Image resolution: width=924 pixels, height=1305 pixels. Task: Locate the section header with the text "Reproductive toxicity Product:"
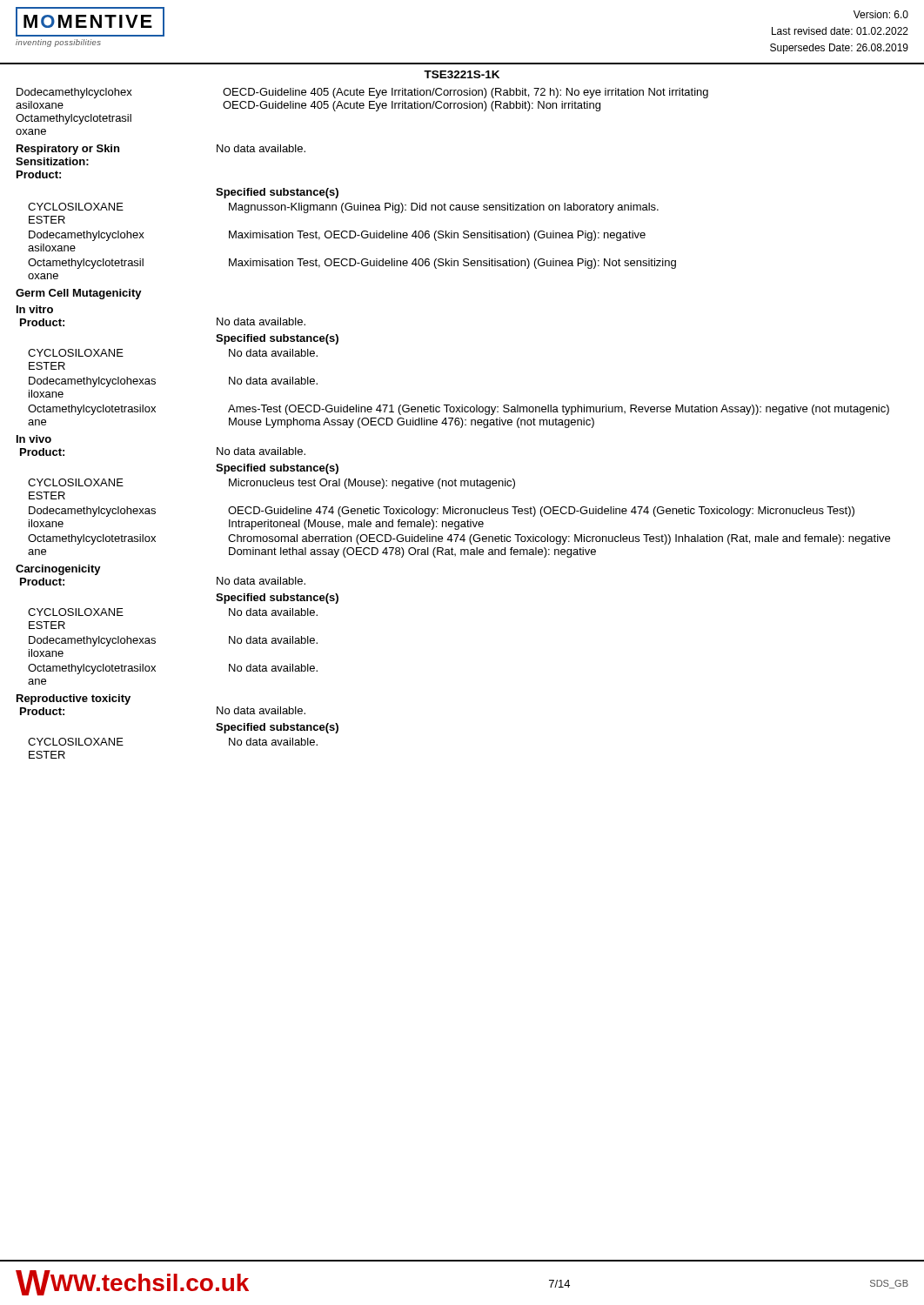point(74,699)
